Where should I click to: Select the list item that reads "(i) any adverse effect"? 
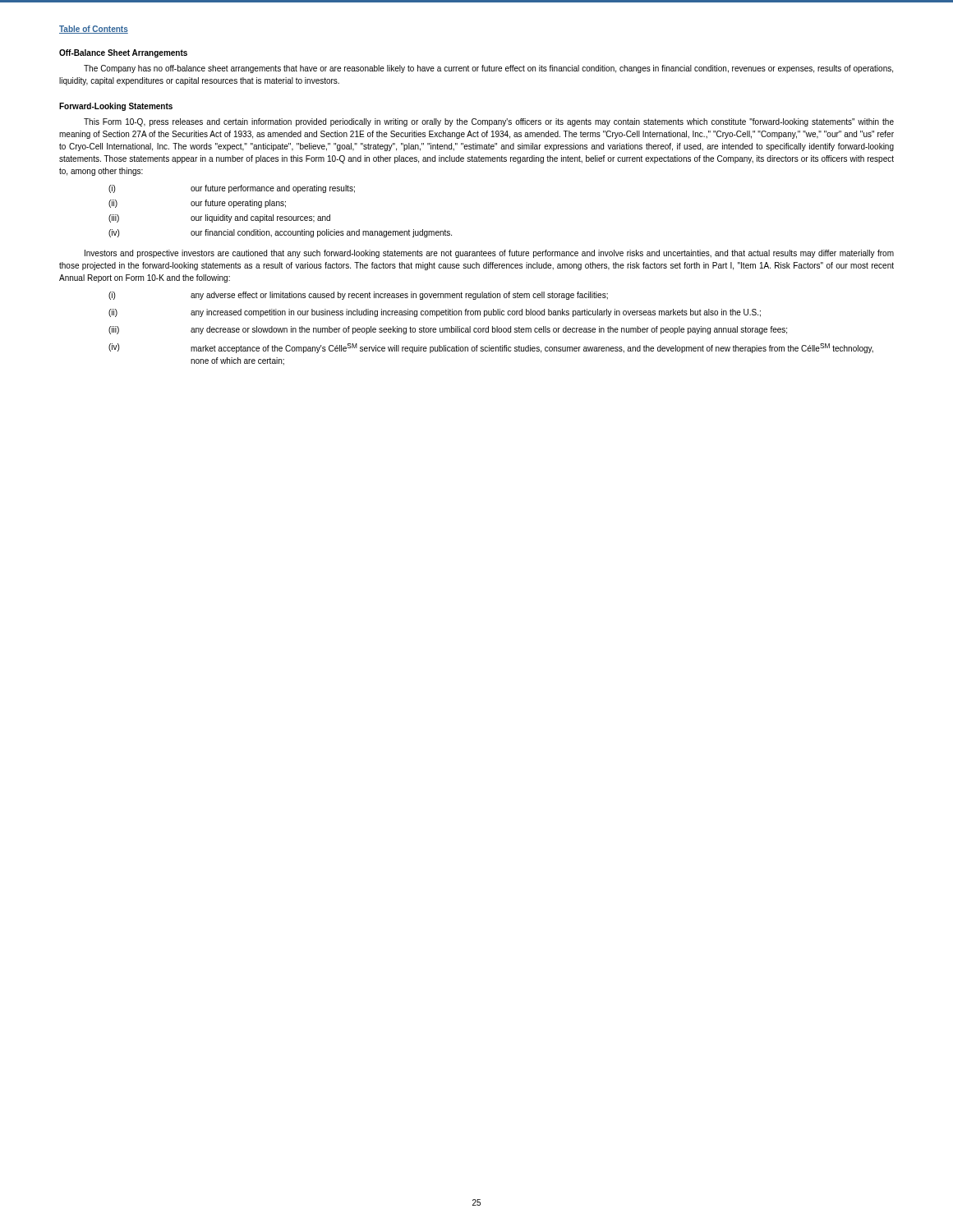pos(476,295)
